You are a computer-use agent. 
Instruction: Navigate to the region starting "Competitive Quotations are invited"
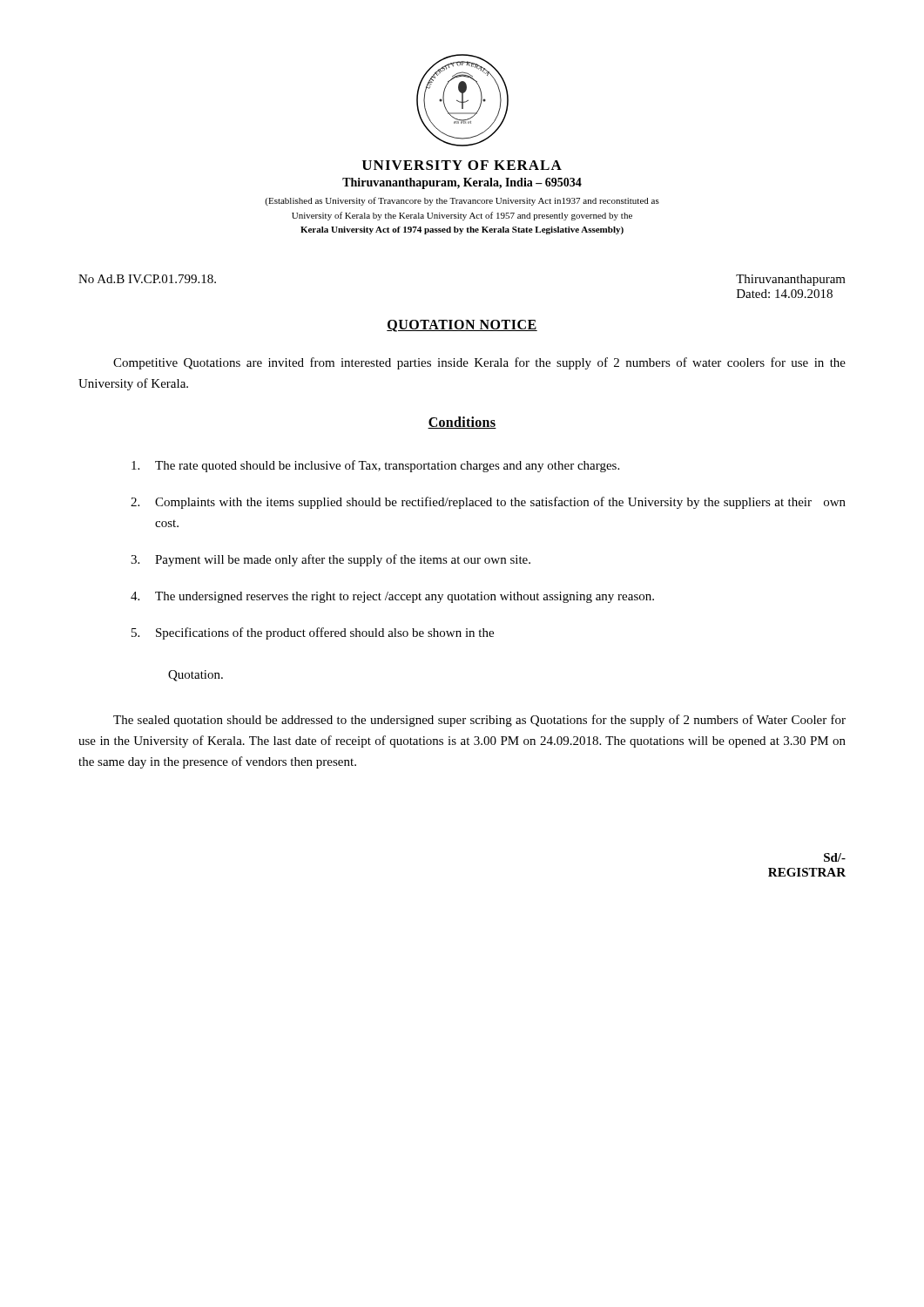462,372
